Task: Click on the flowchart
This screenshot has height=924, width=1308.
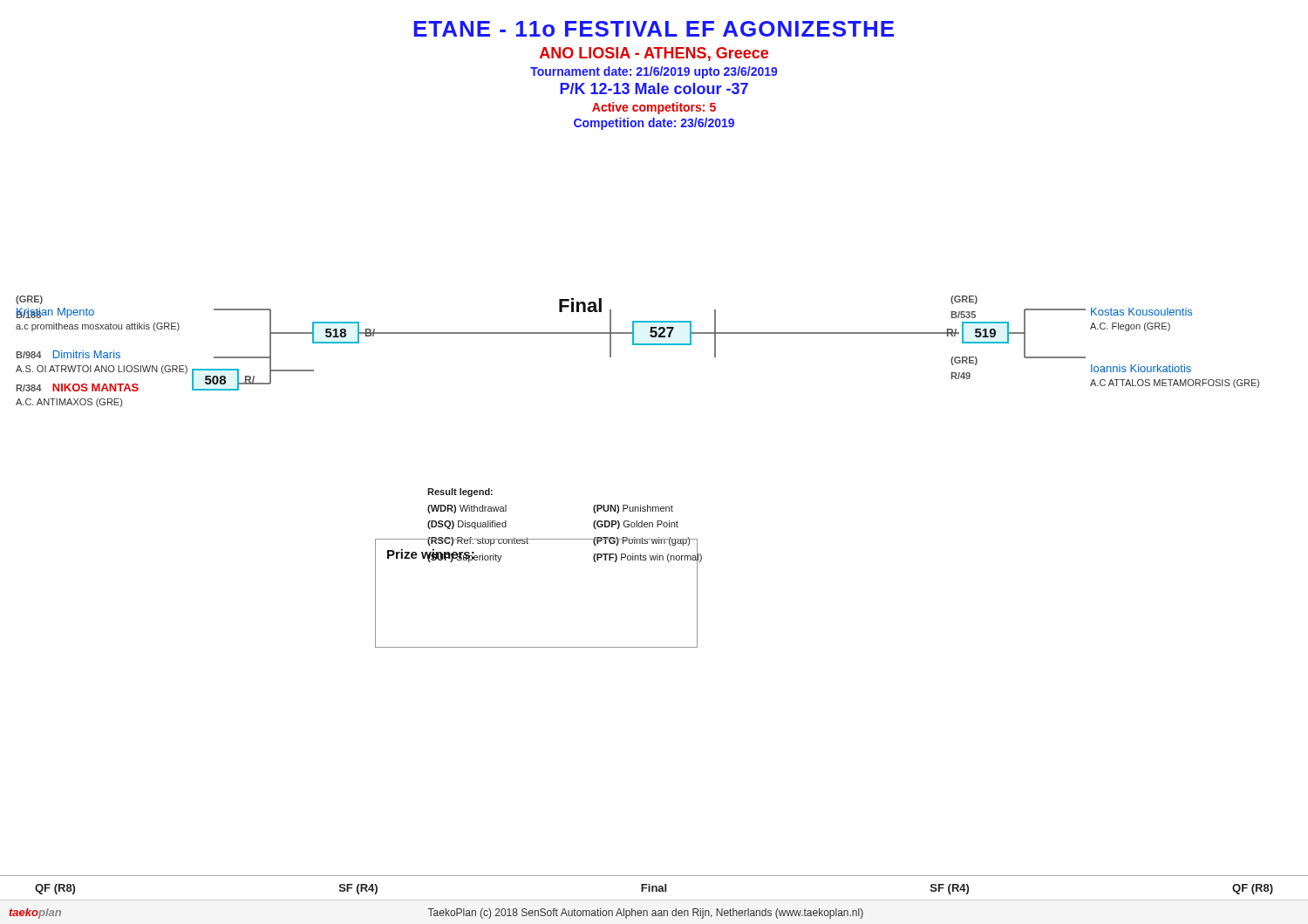Action: 654,296
